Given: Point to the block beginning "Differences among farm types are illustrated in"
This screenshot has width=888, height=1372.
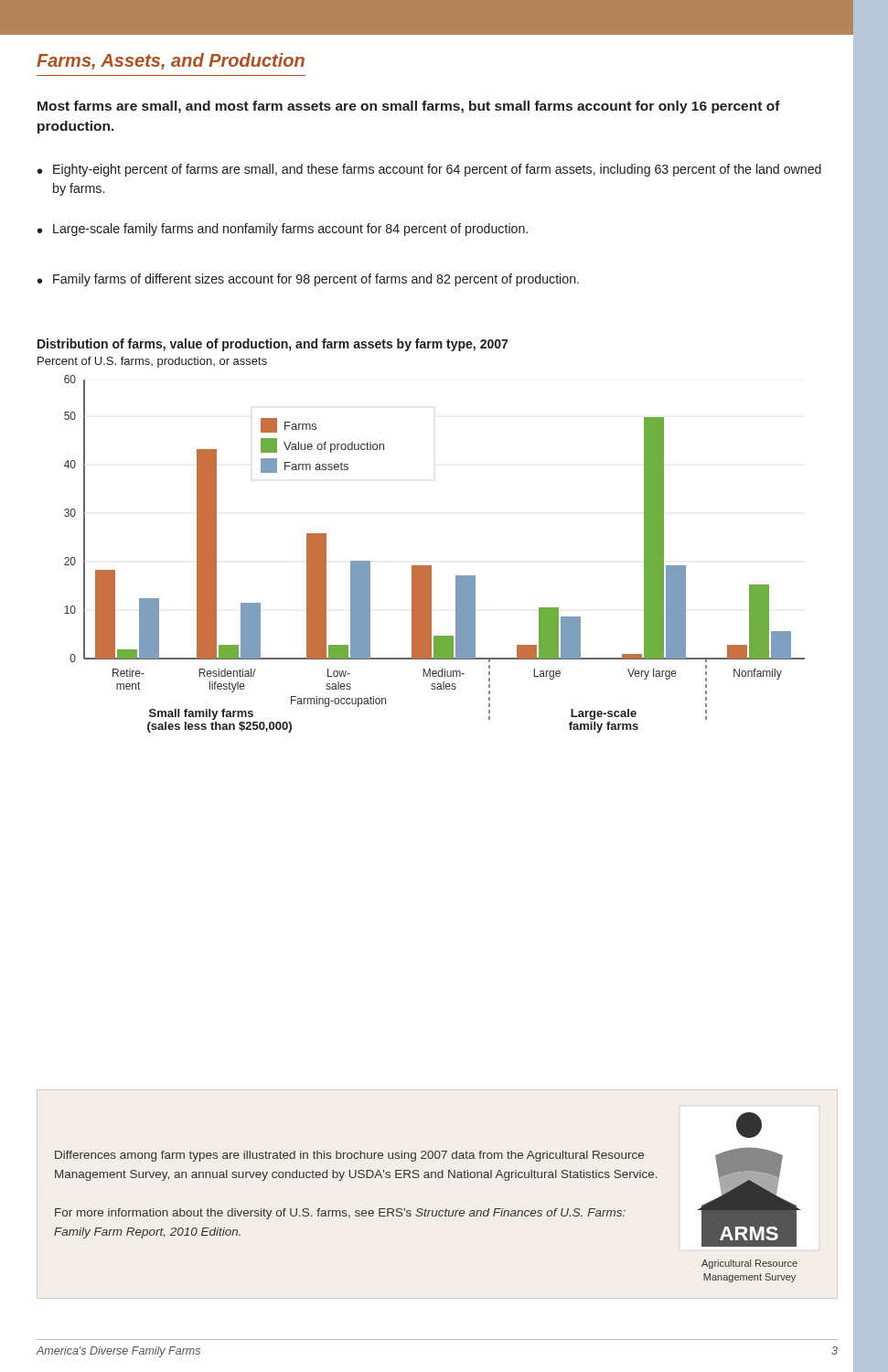Looking at the screenshot, I should pyautogui.click(x=349, y=1156).
